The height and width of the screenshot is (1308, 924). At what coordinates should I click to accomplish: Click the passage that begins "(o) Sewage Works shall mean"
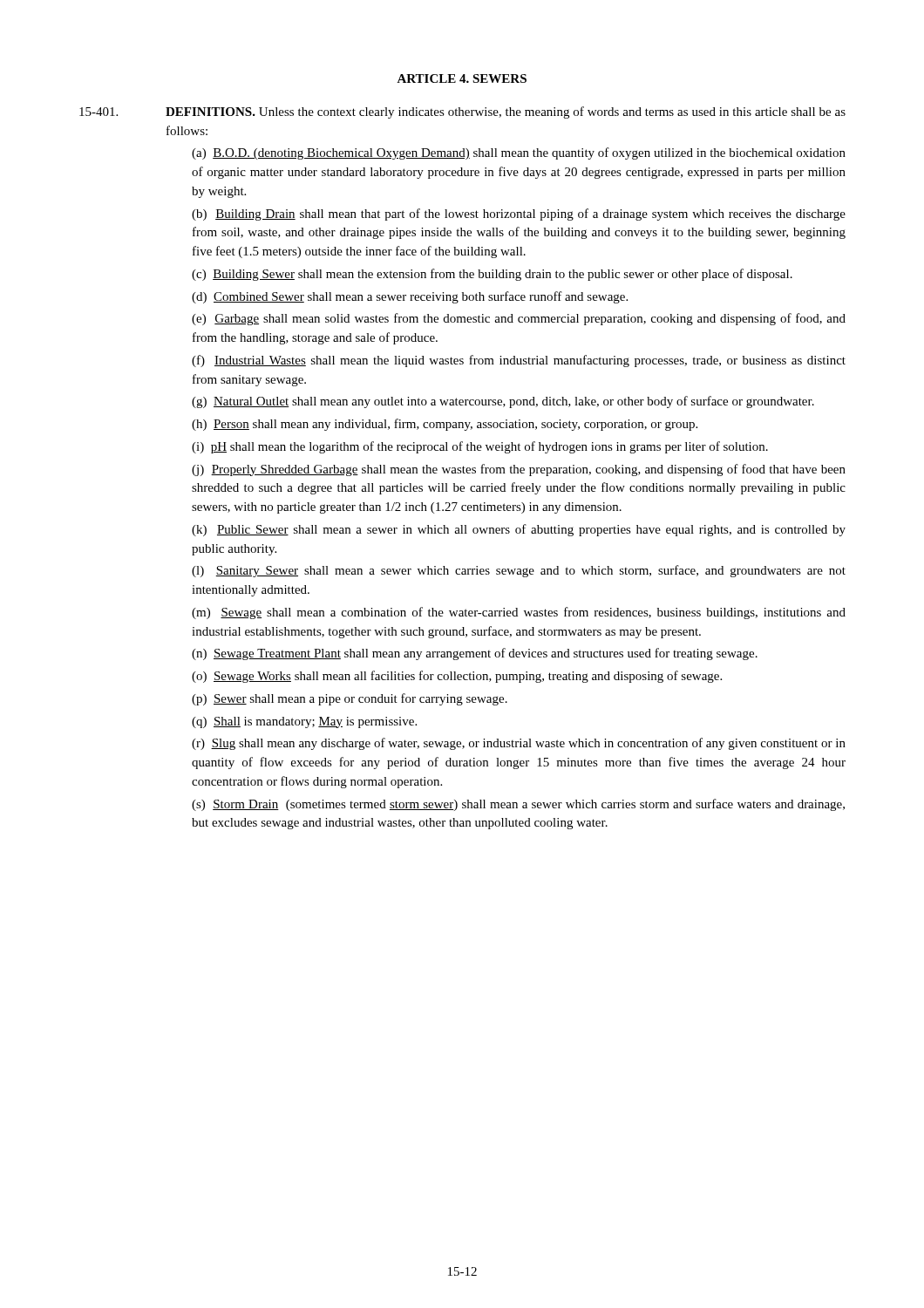(x=519, y=677)
